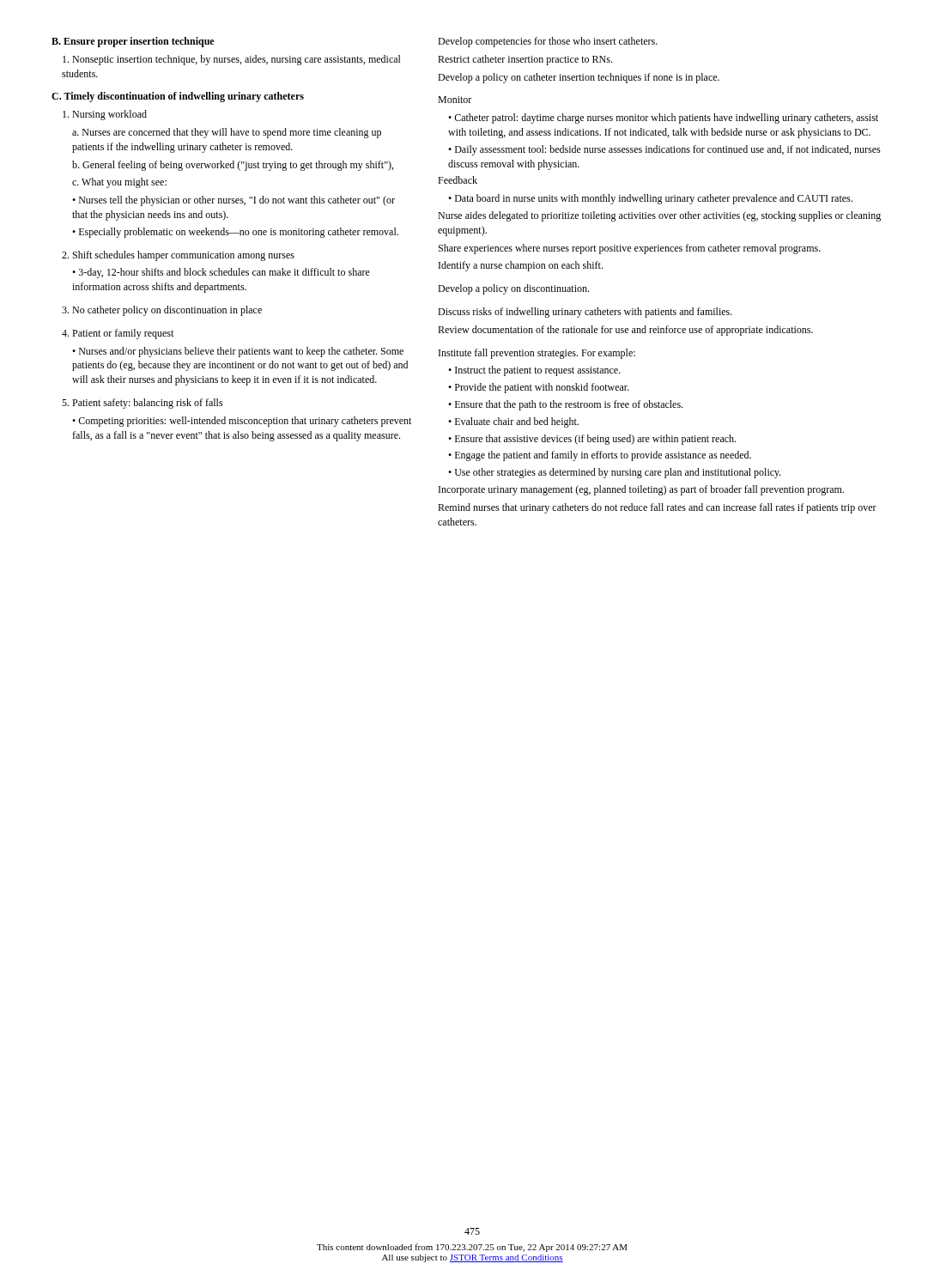Locate the text block with the text "Institute fall prevention strategies. For example: • Instruct"
This screenshot has width=934, height=1288.
[665, 437]
